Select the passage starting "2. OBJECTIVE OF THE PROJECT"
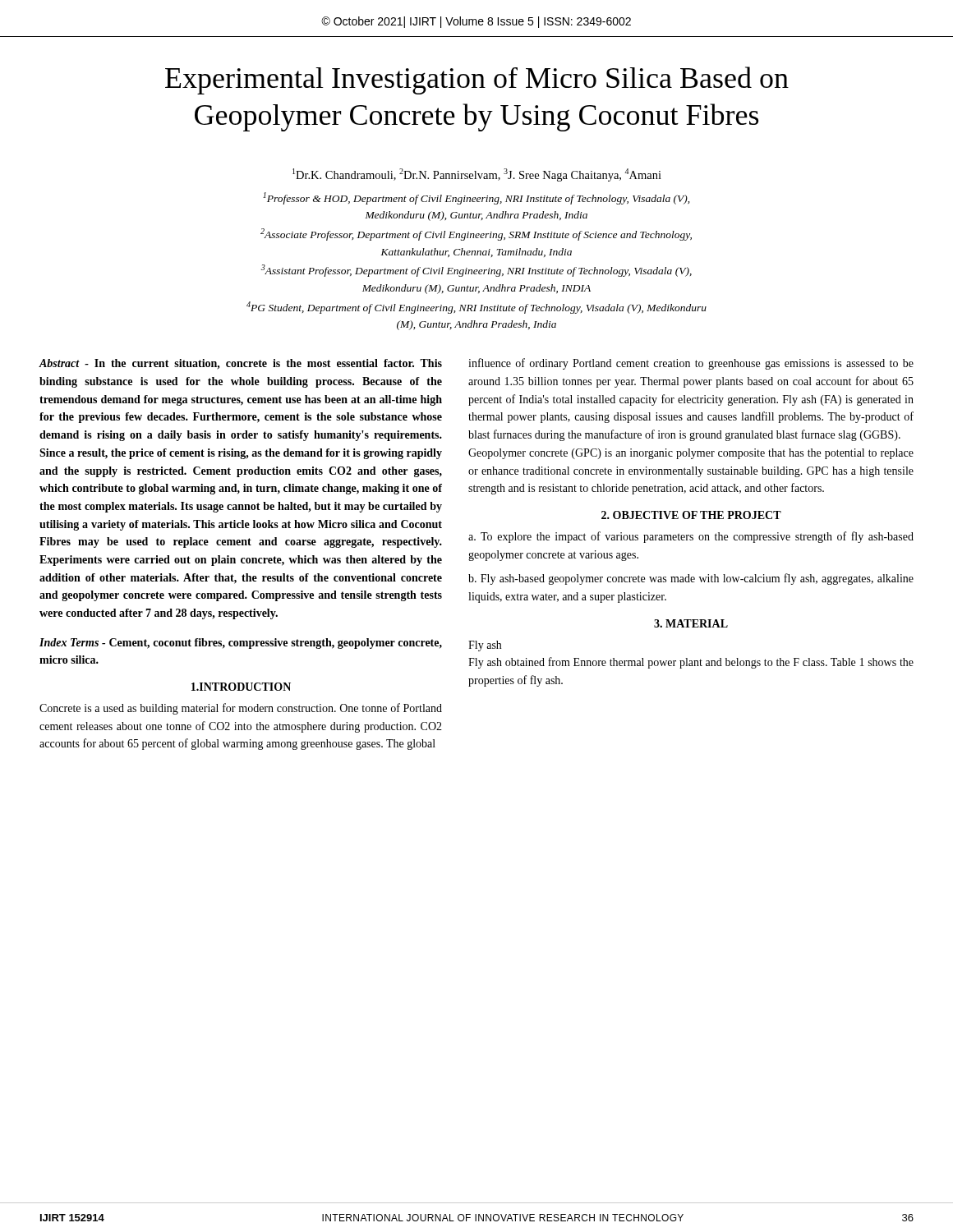This screenshot has width=953, height=1232. click(x=691, y=515)
